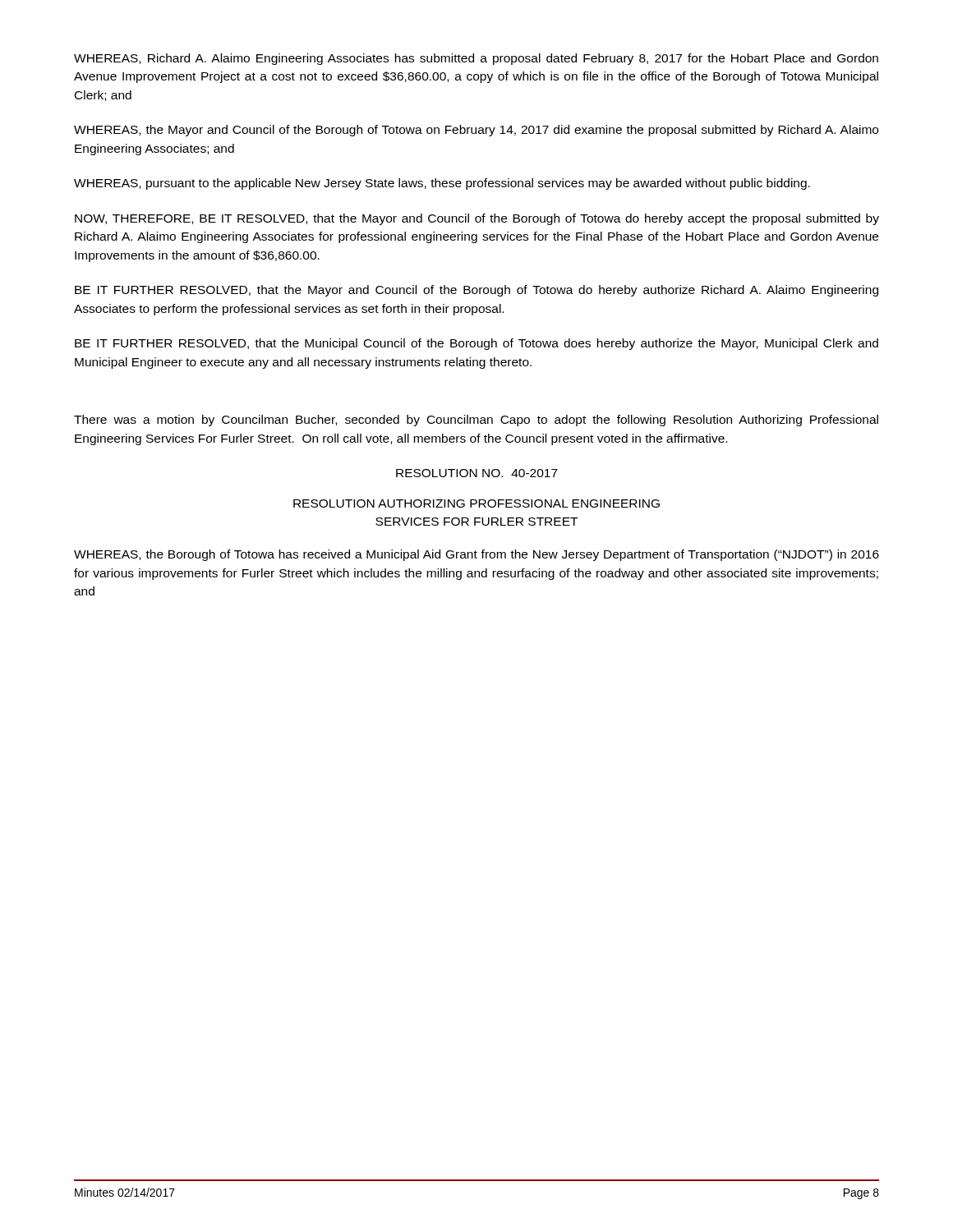Find the text block that reads "WHEREAS, Richard A. Alaimo Engineering"
Image resolution: width=953 pixels, height=1232 pixels.
pyautogui.click(x=476, y=76)
